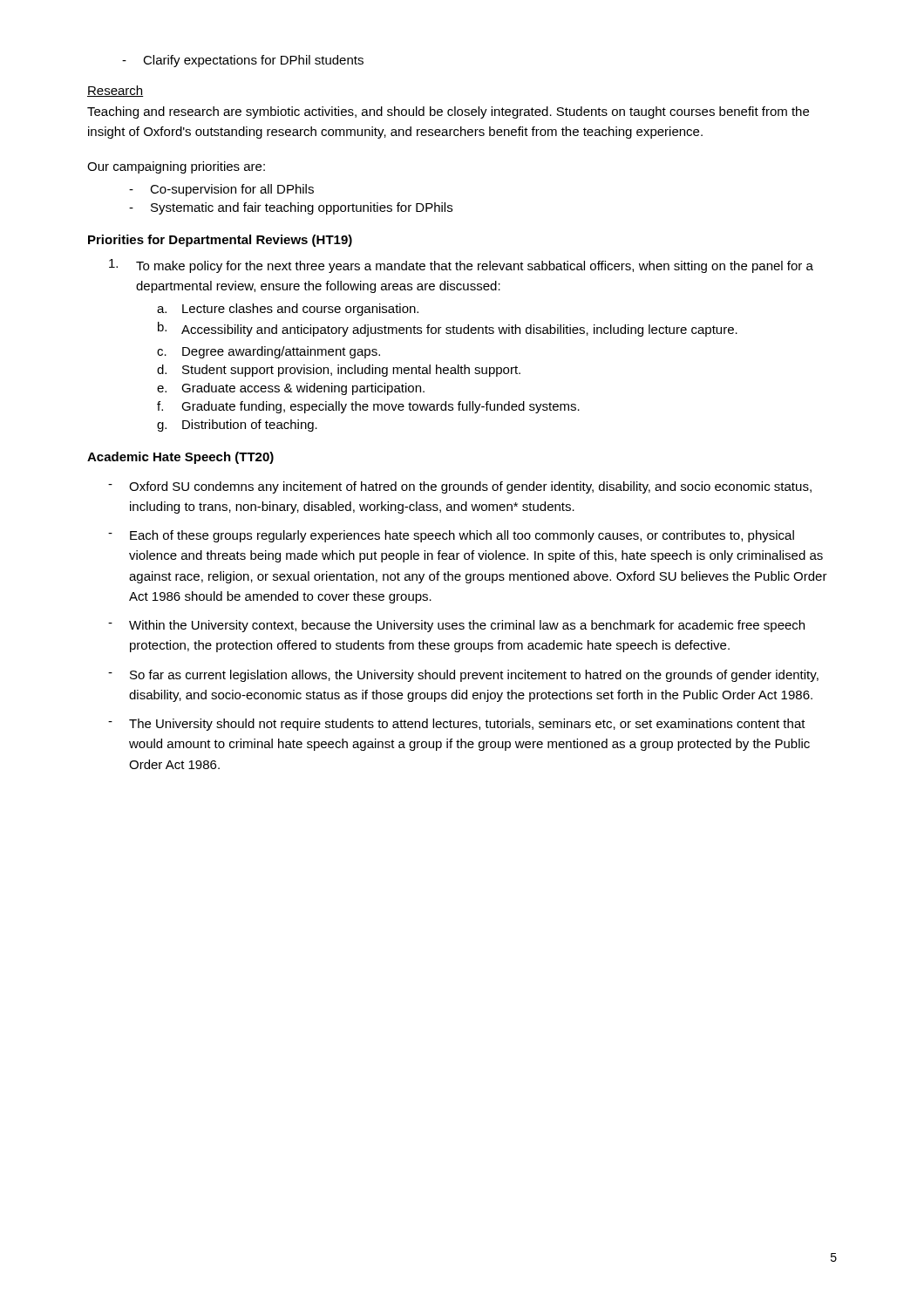Locate the text "e. Graduate access & widening participation."
924x1308 pixels.
tap(291, 387)
